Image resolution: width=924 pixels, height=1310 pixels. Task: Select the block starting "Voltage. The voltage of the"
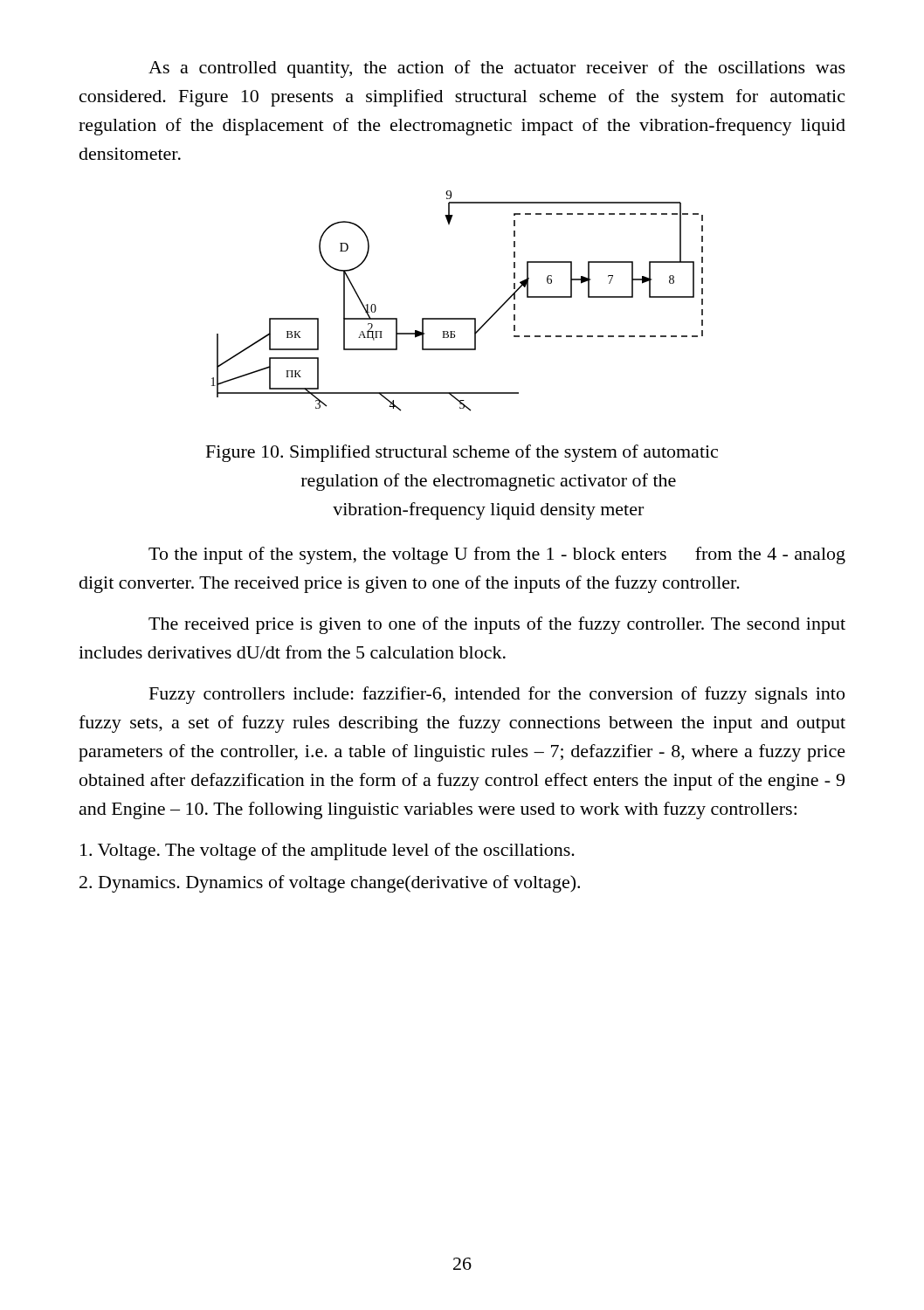(x=327, y=849)
